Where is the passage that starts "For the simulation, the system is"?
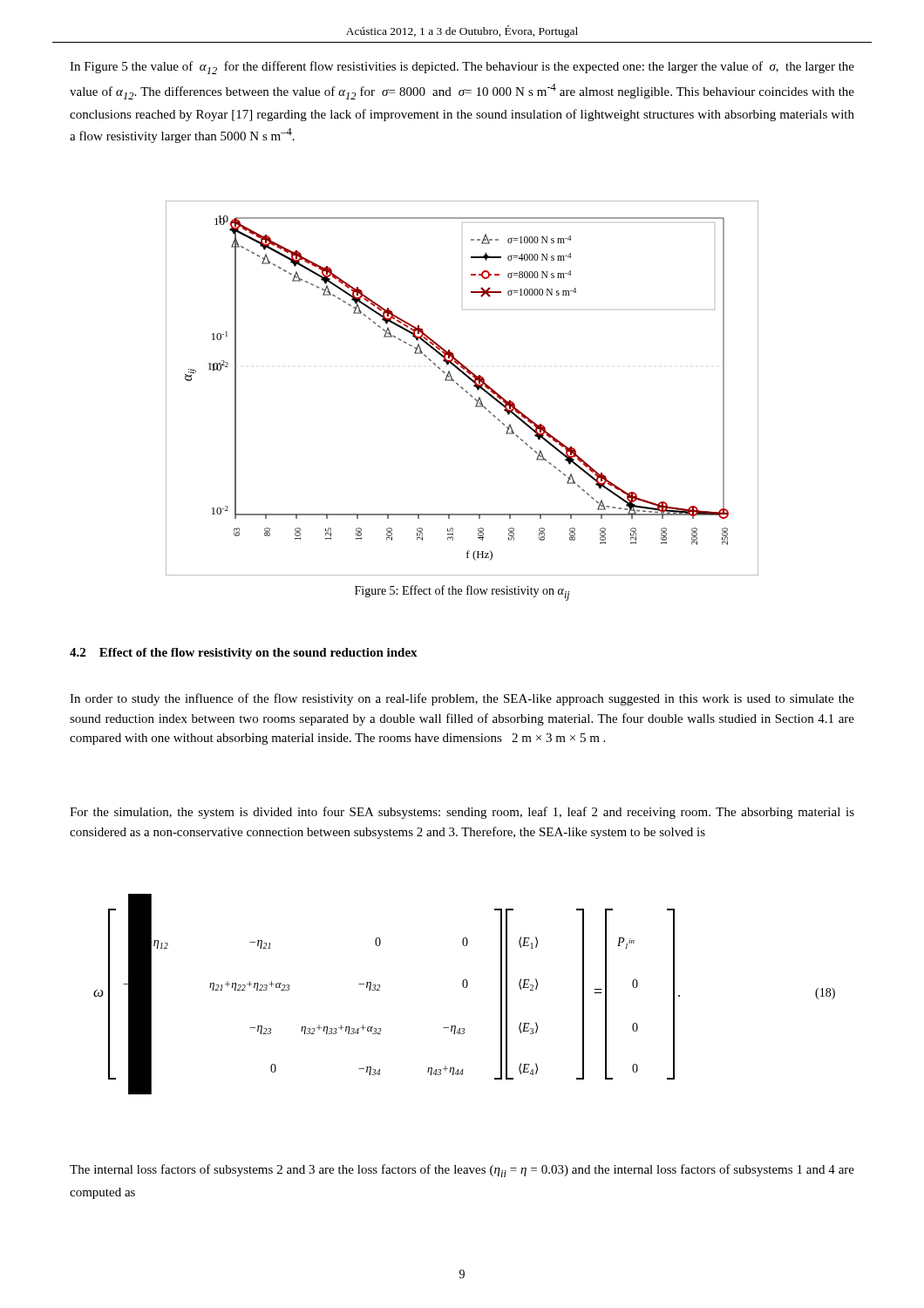 (462, 822)
